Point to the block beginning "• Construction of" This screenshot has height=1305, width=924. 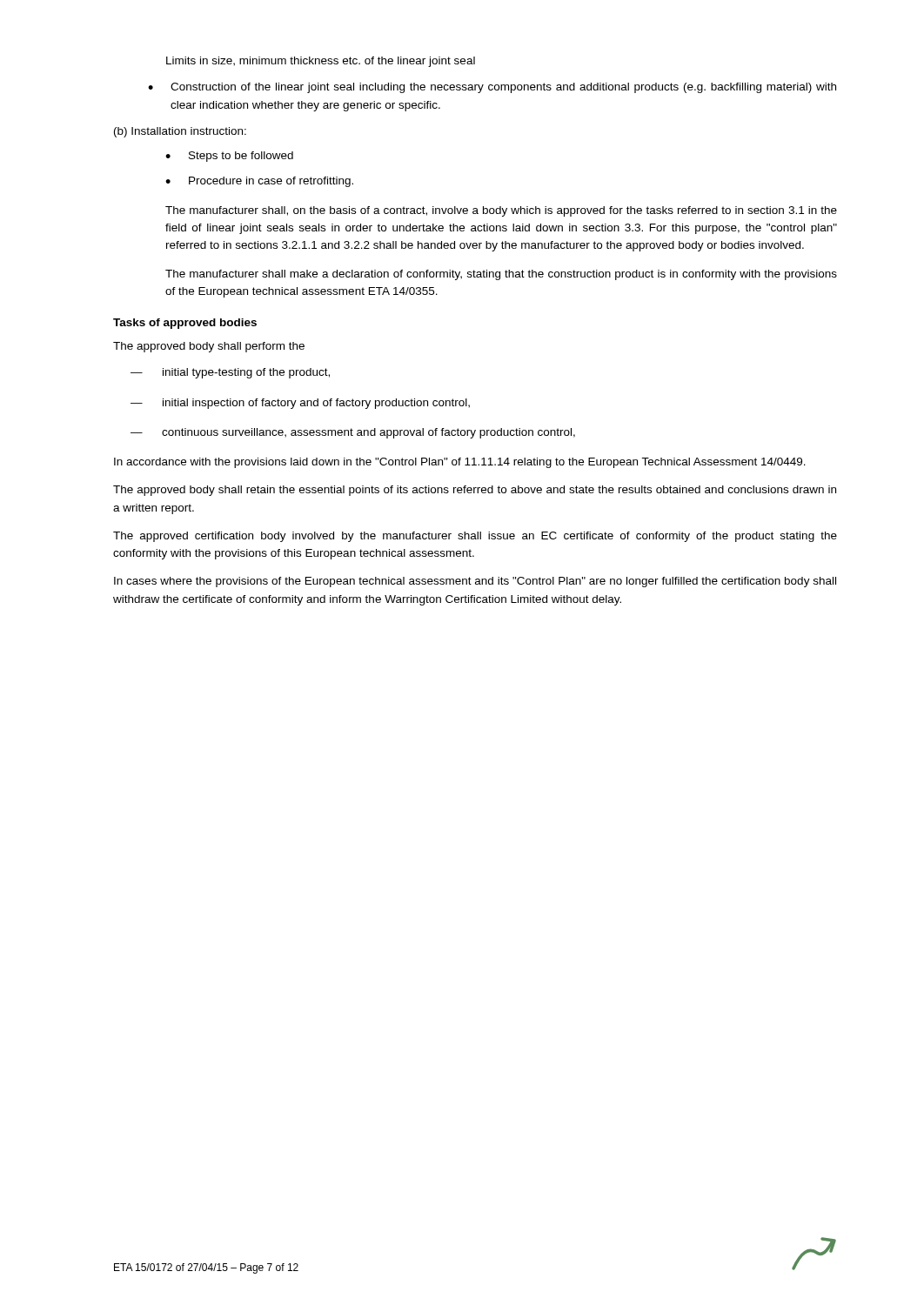pyautogui.click(x=492, y=96)
